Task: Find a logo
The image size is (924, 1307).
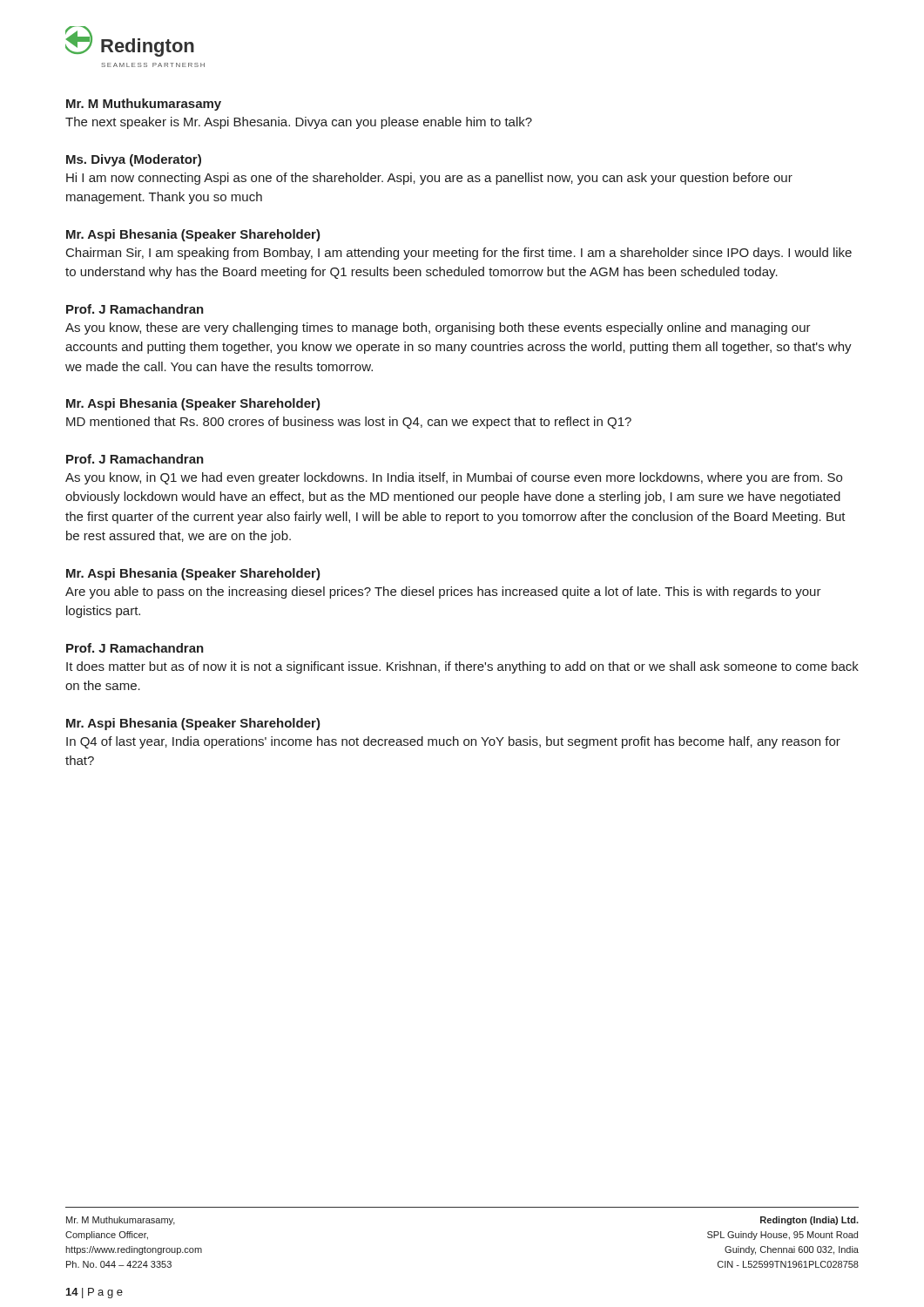Action: tap(135, 56)
